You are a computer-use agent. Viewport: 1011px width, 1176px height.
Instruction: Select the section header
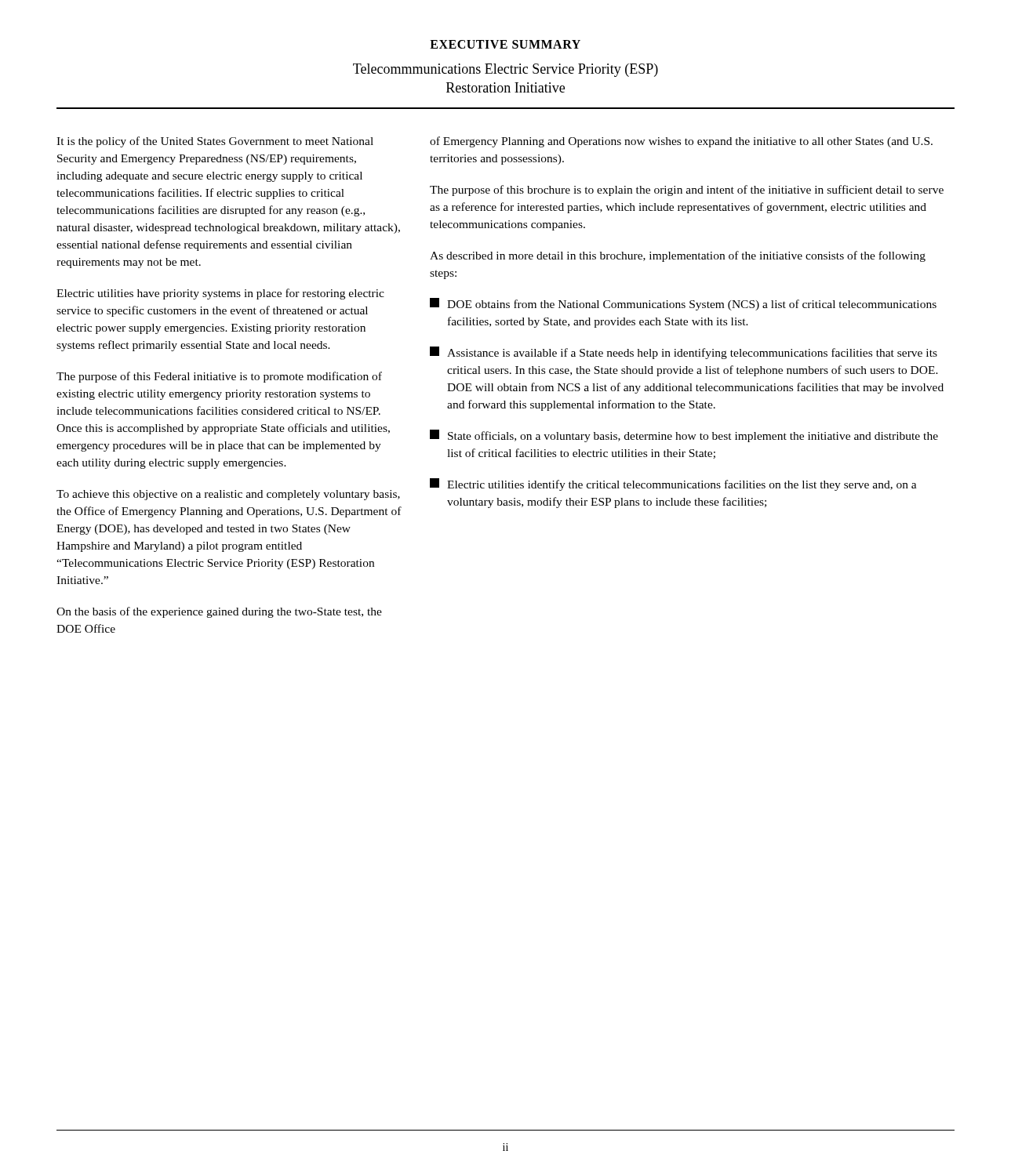click(x=505, y=44)
